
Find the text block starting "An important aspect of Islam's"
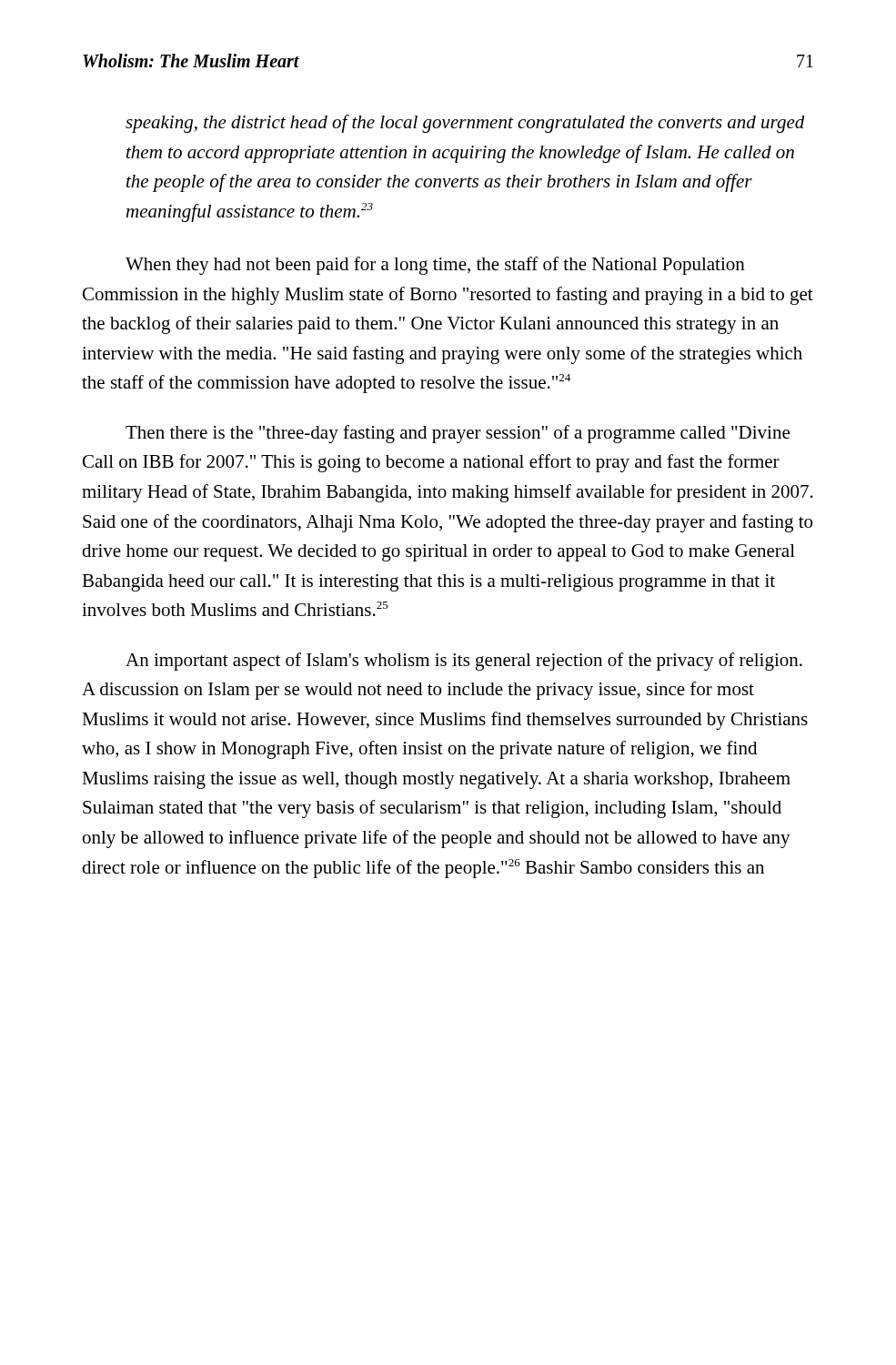445,763
